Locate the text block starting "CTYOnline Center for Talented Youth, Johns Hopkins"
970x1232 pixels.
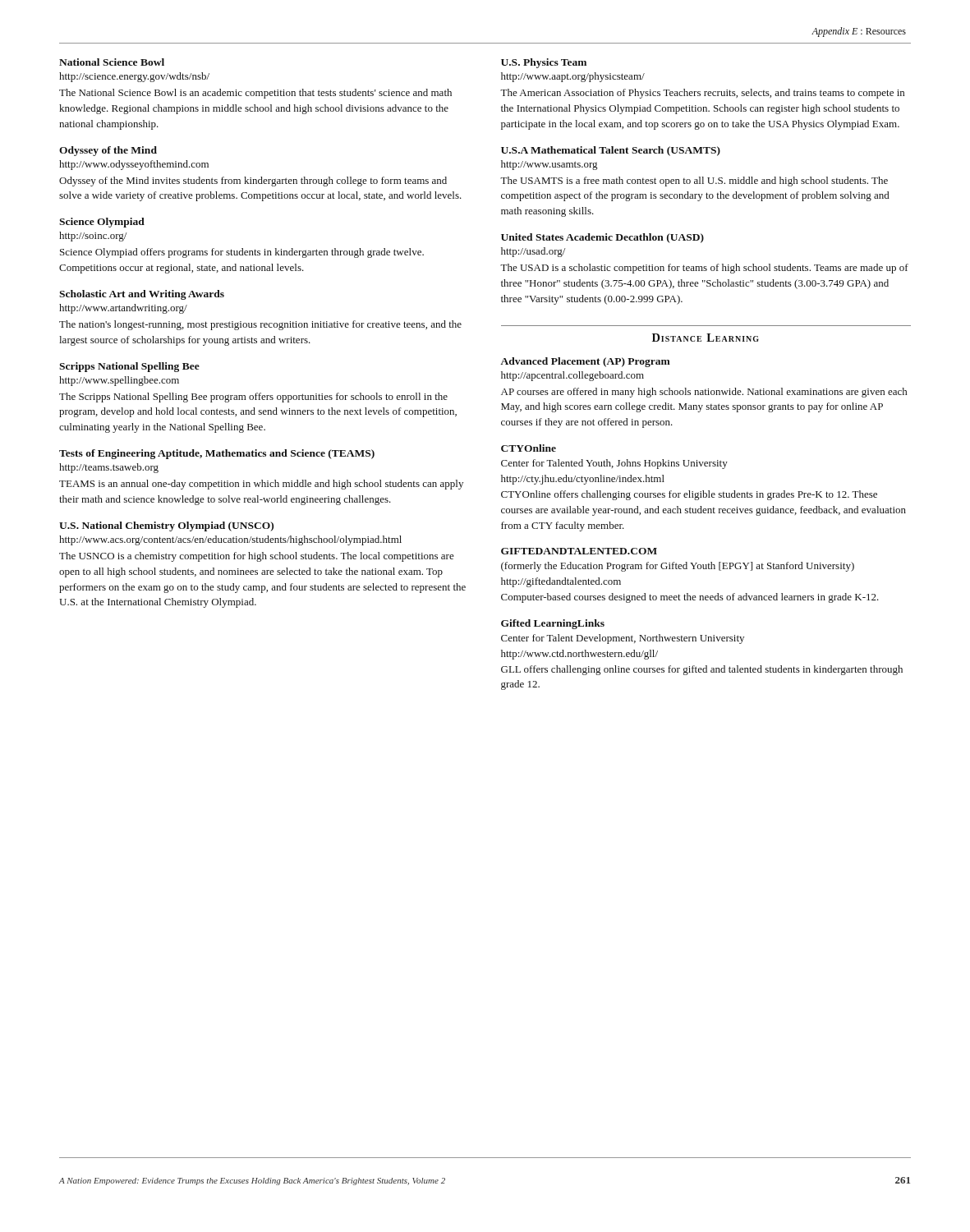click(x=706, y=488)
